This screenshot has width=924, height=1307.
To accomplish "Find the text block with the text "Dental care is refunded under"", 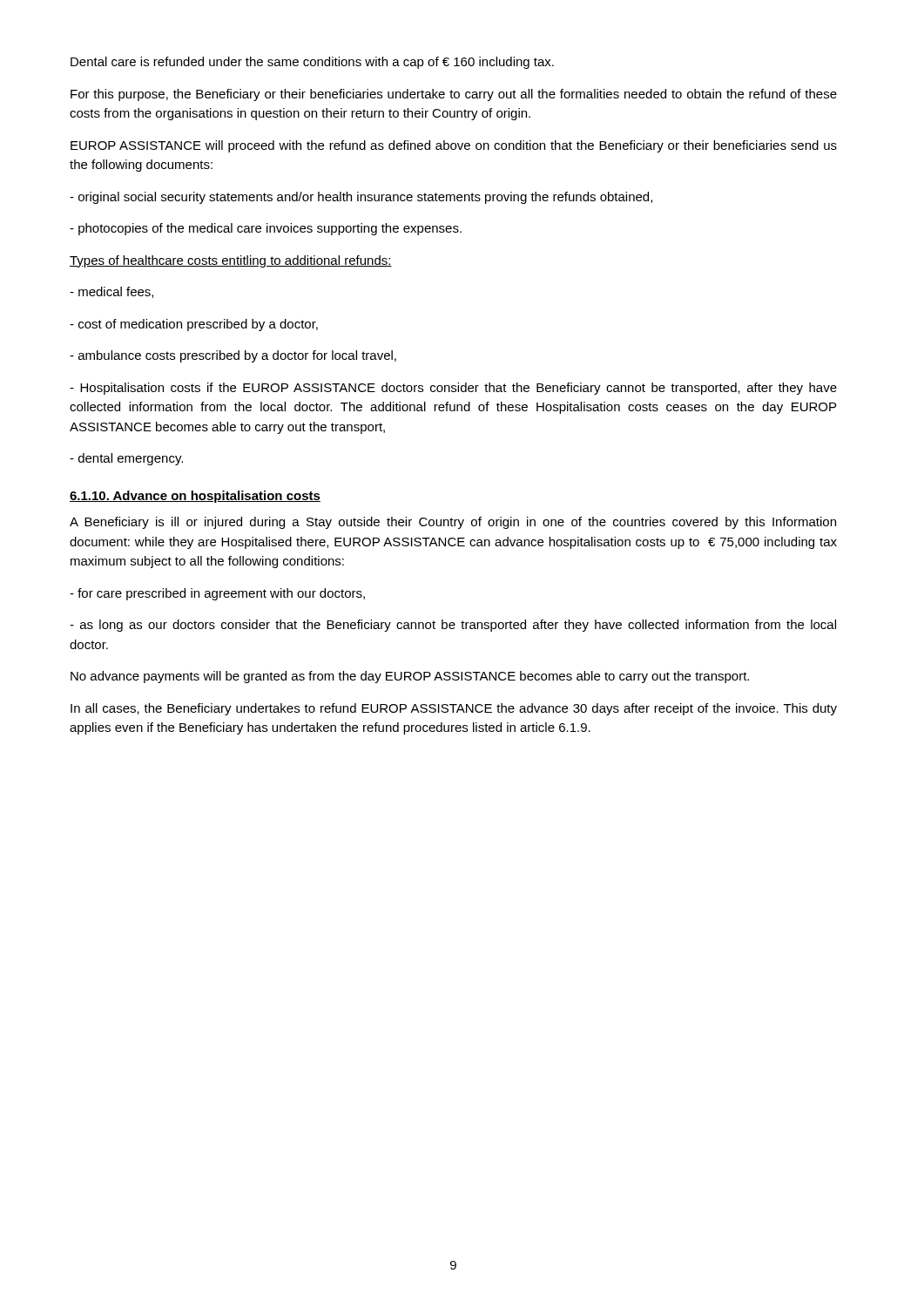I will pyautogui.click(x=312, y=61).
